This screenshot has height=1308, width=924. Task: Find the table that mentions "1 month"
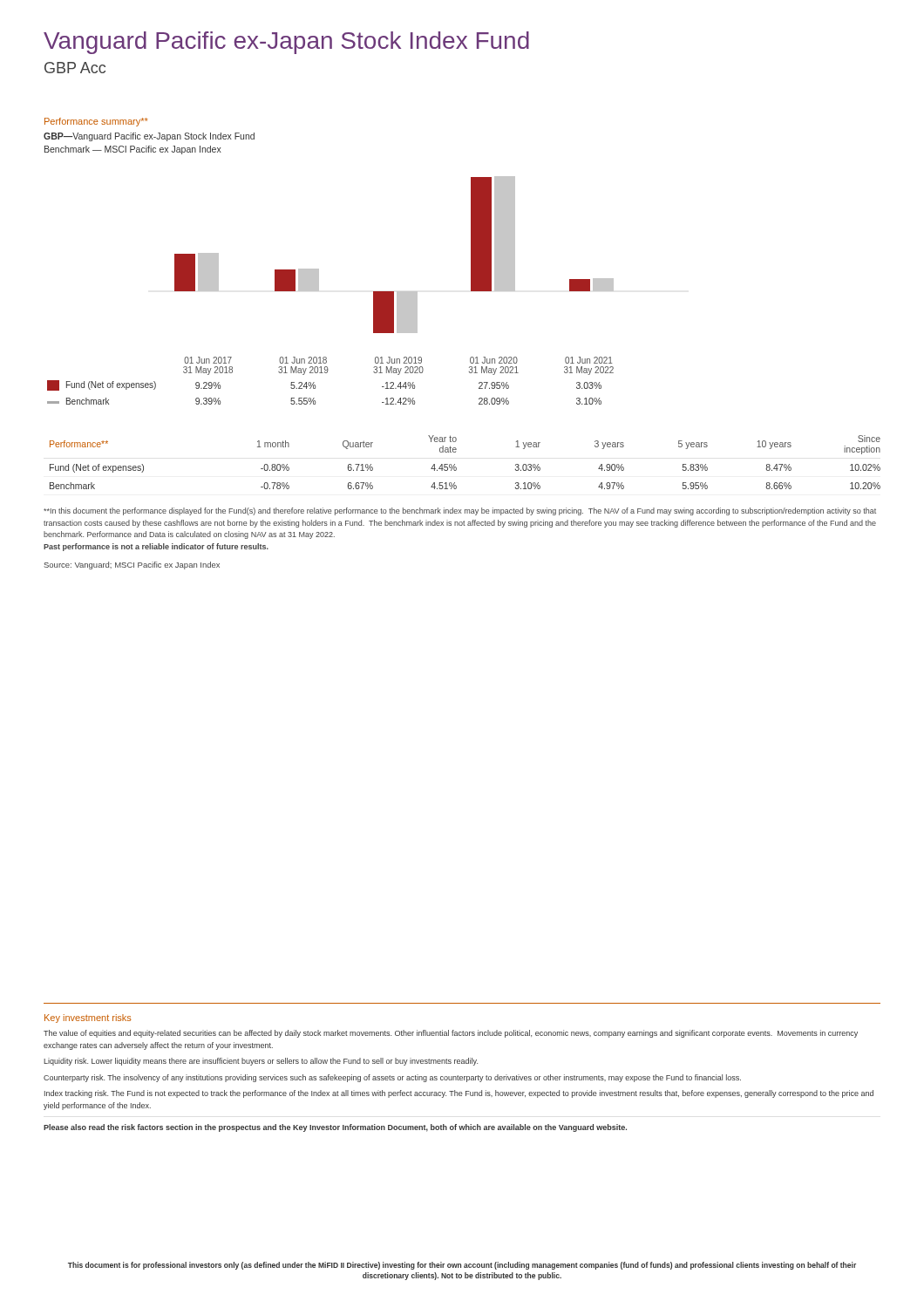(462, 463)
